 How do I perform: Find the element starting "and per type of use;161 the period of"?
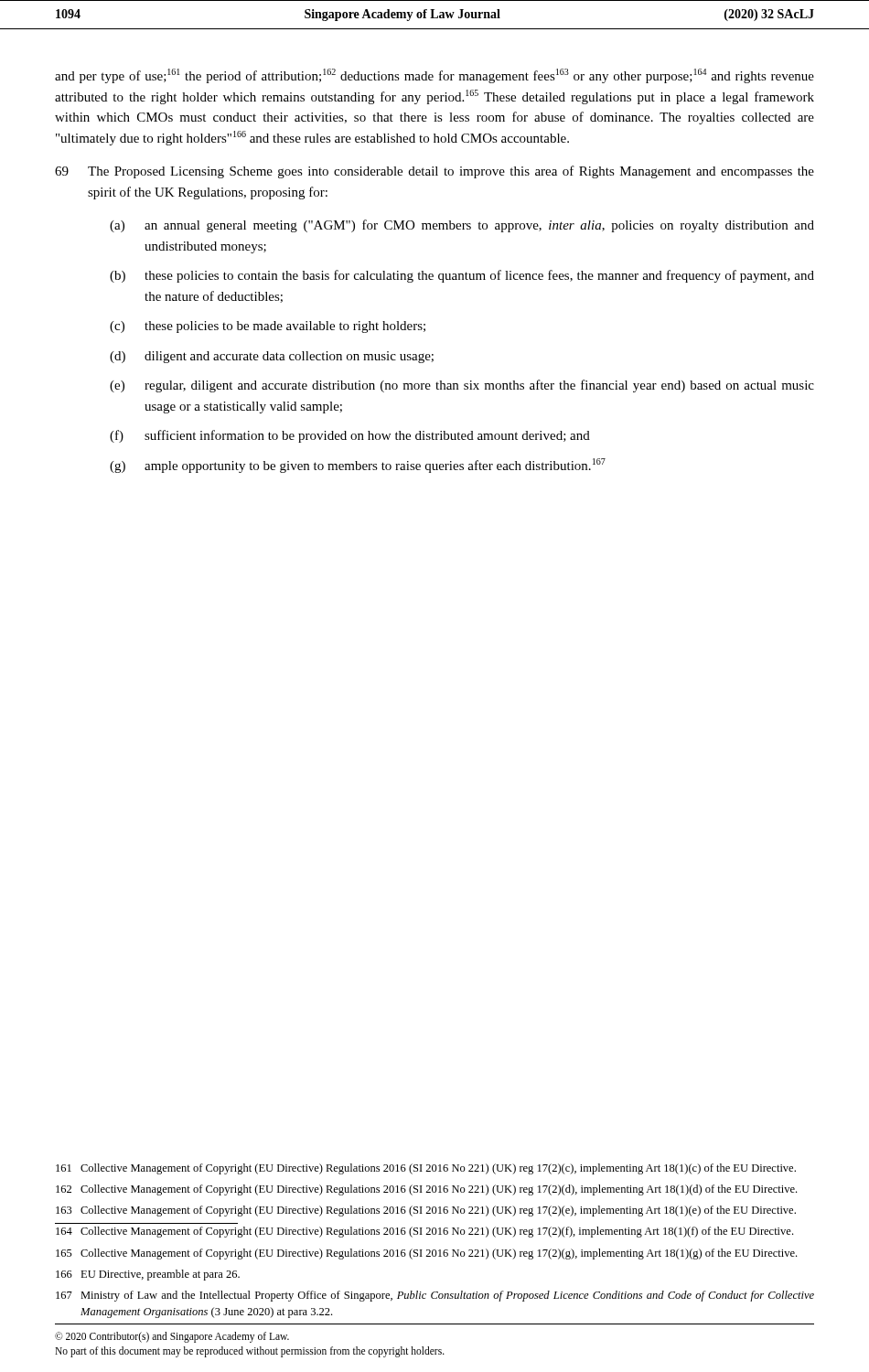[434, 106]
